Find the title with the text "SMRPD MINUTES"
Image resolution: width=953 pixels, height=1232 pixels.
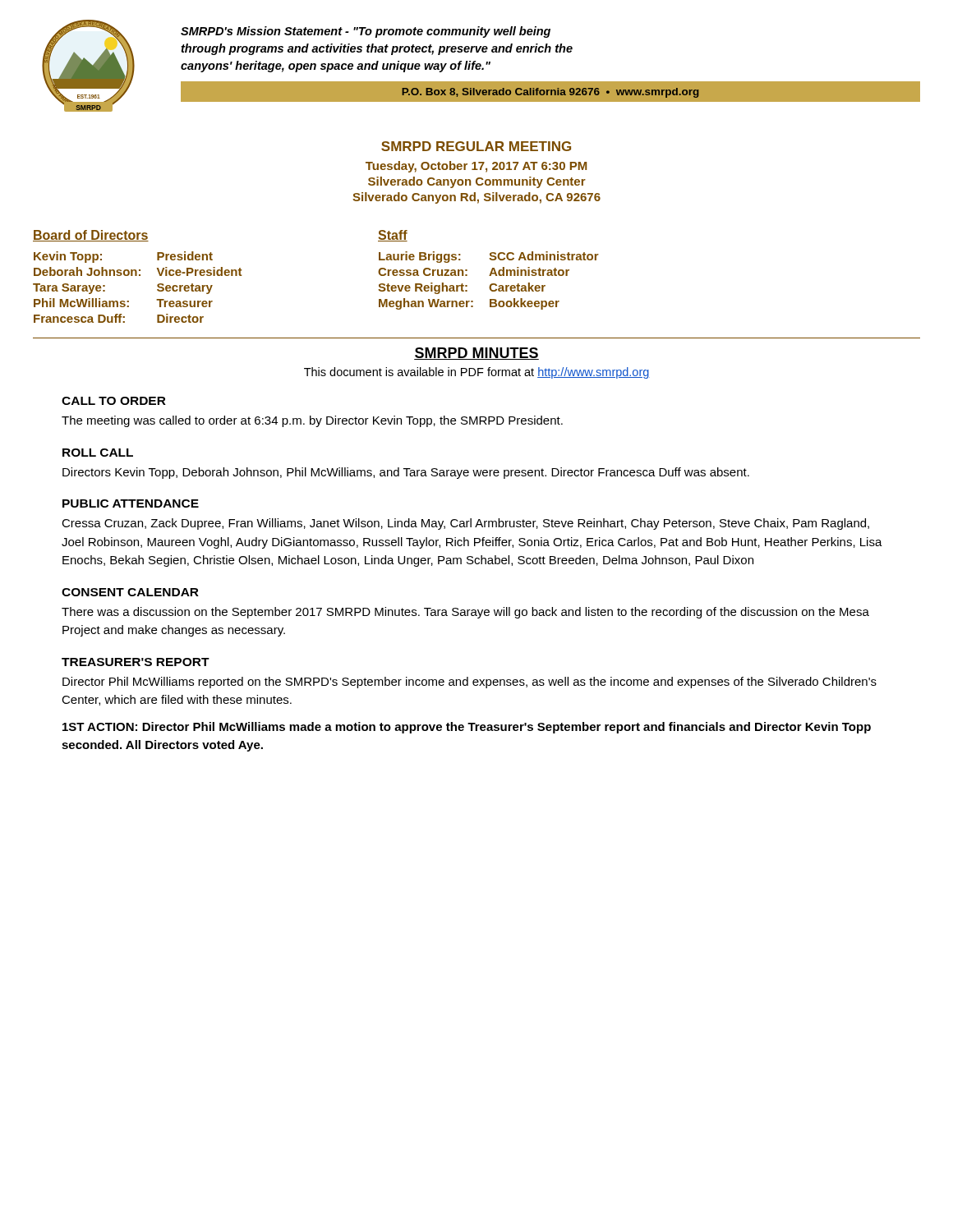coord(476,354)
